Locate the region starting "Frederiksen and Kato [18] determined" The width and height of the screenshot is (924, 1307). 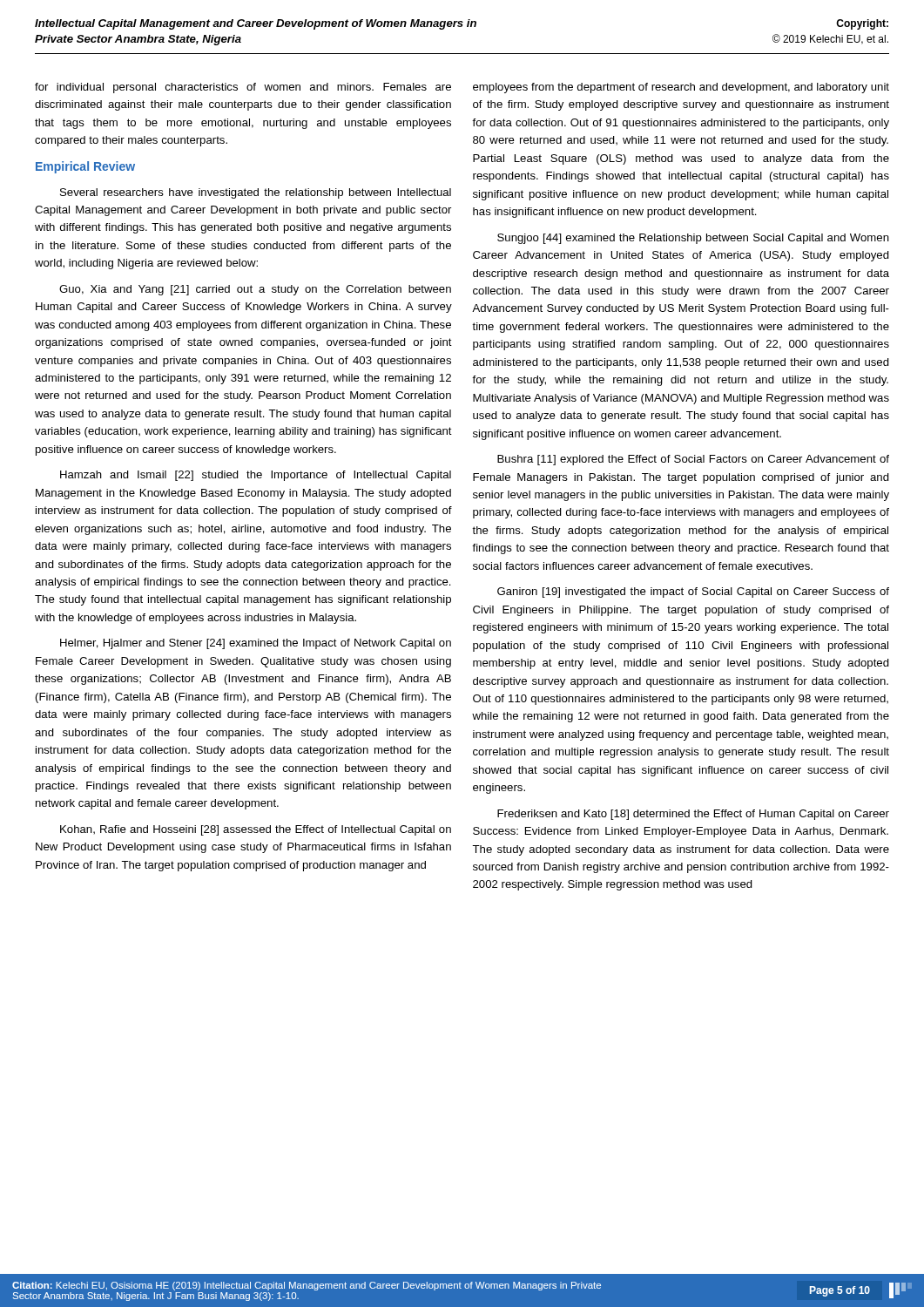click(x=681, y=849)
